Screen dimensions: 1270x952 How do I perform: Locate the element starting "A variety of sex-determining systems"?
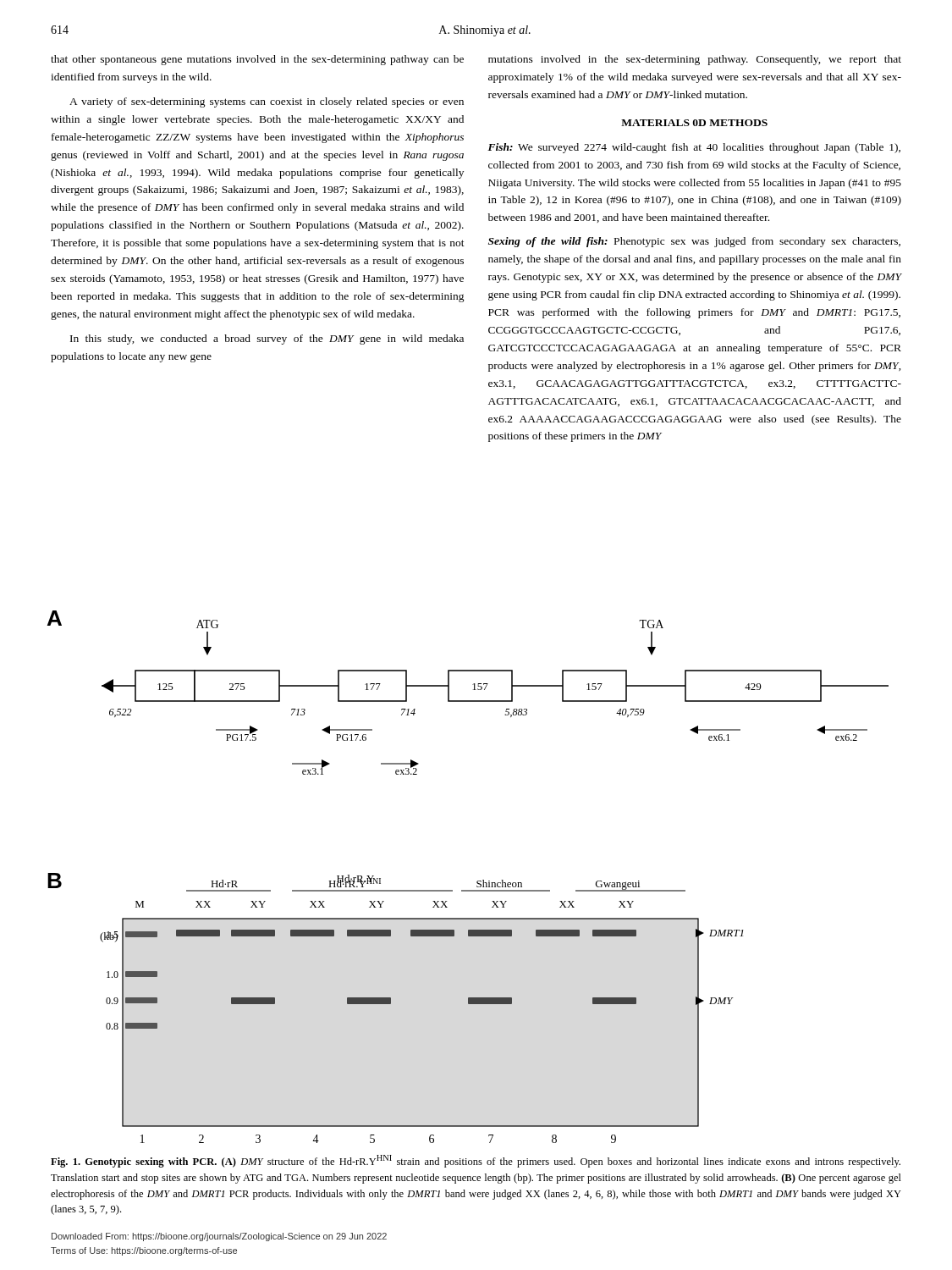257,207
